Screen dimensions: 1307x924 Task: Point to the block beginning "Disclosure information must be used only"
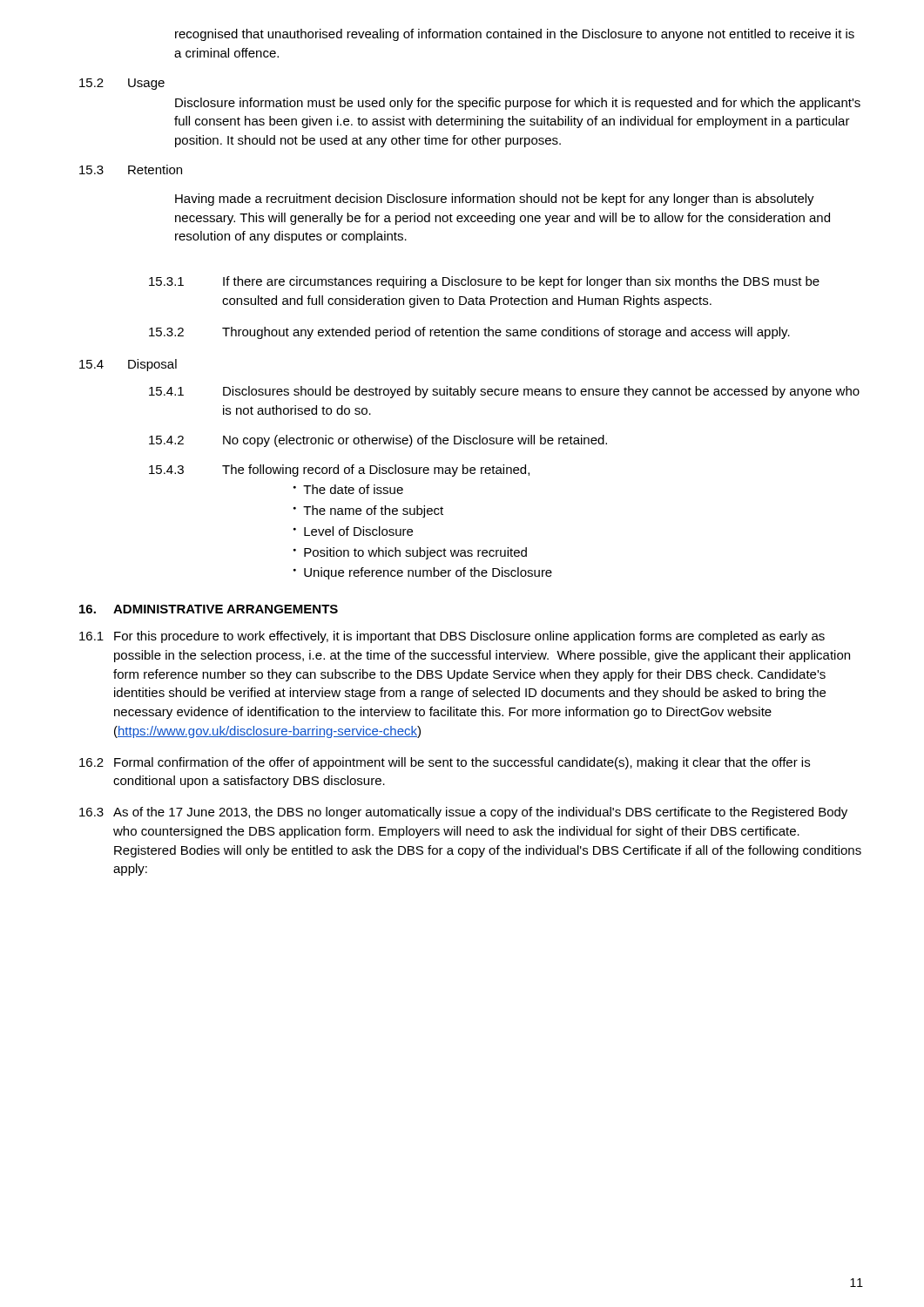(517, 121)
